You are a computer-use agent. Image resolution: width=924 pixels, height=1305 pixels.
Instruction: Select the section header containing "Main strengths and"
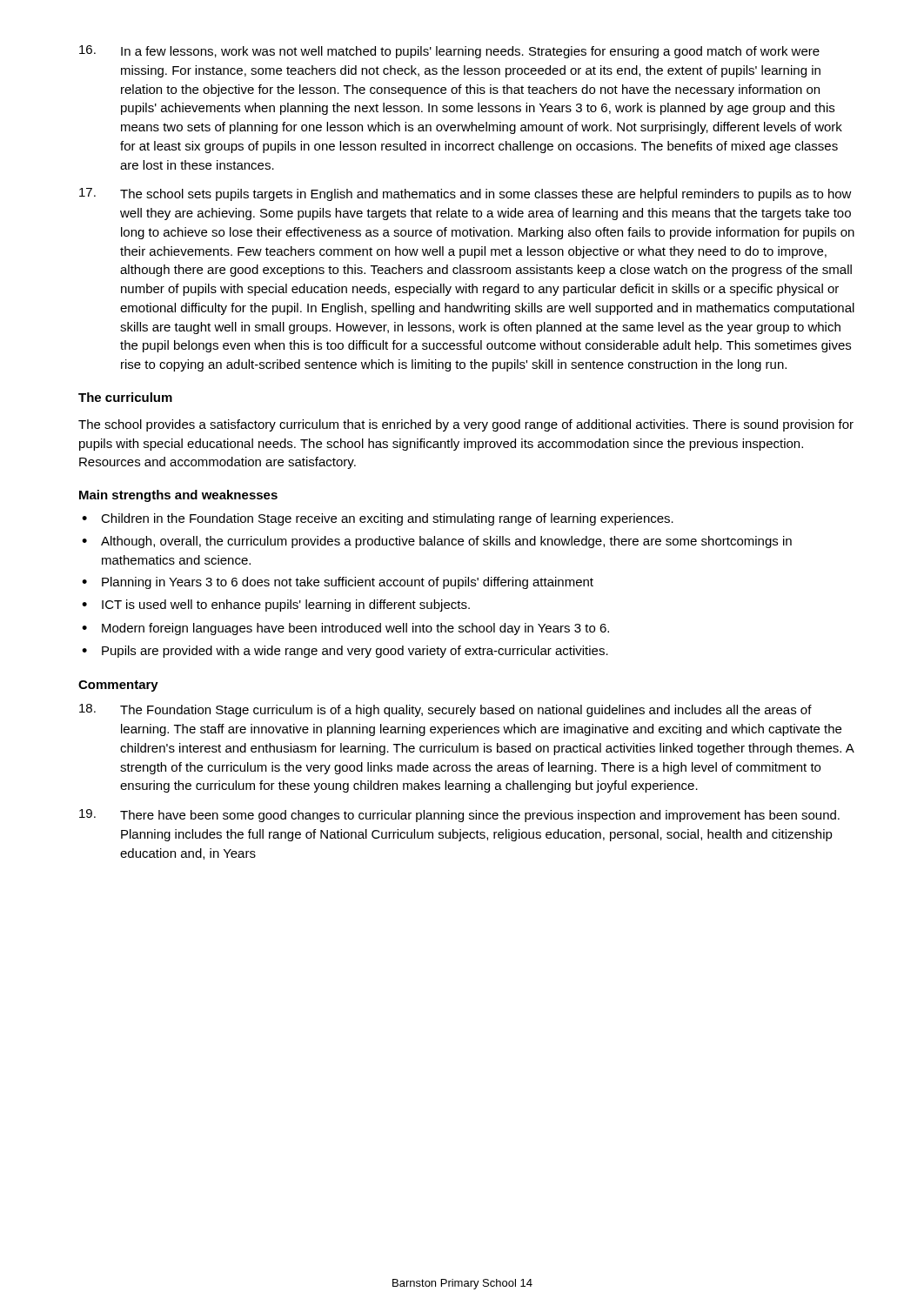point(178,495)
